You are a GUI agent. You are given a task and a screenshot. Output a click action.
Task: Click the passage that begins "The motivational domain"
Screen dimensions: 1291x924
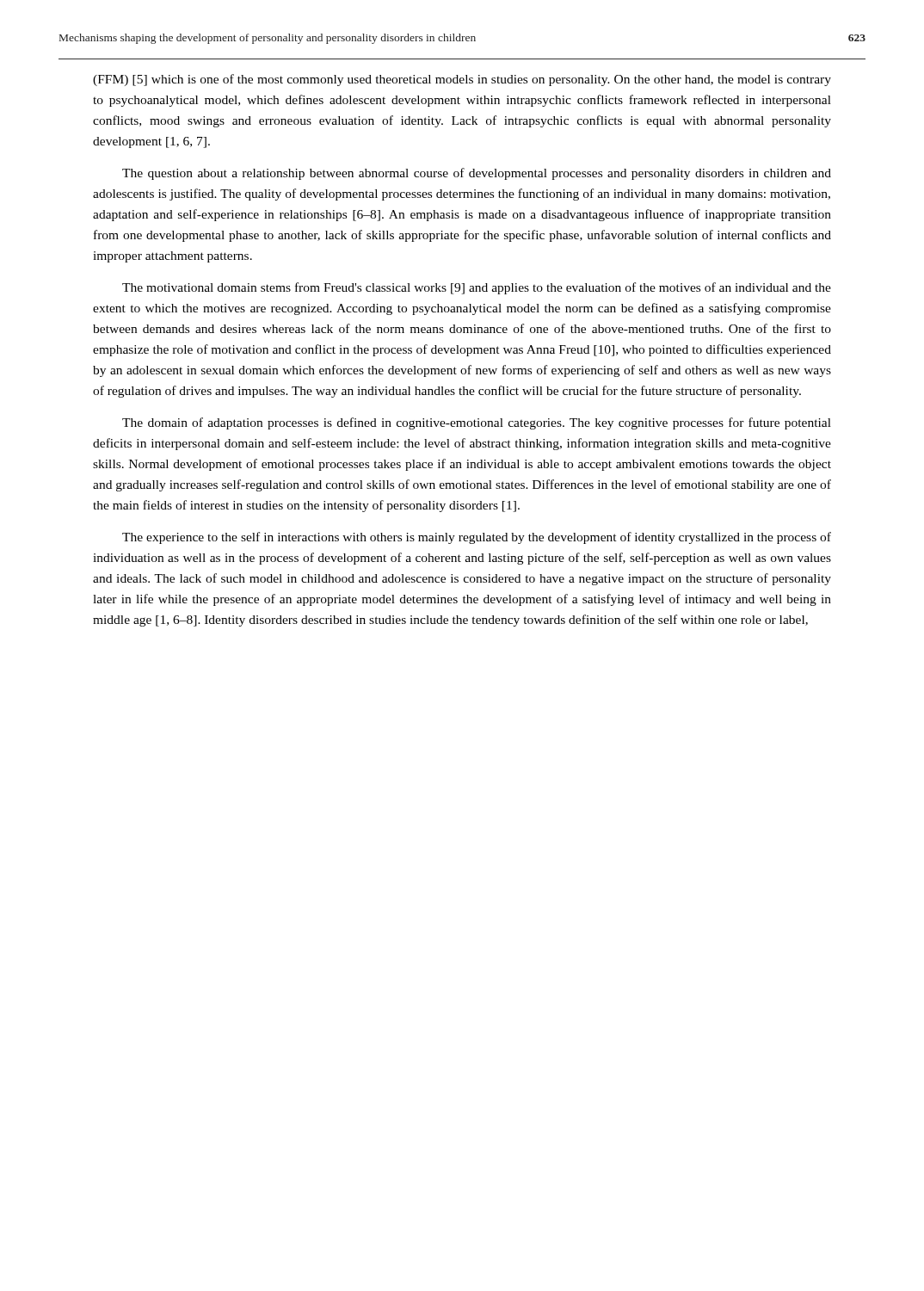coord(462,339)
